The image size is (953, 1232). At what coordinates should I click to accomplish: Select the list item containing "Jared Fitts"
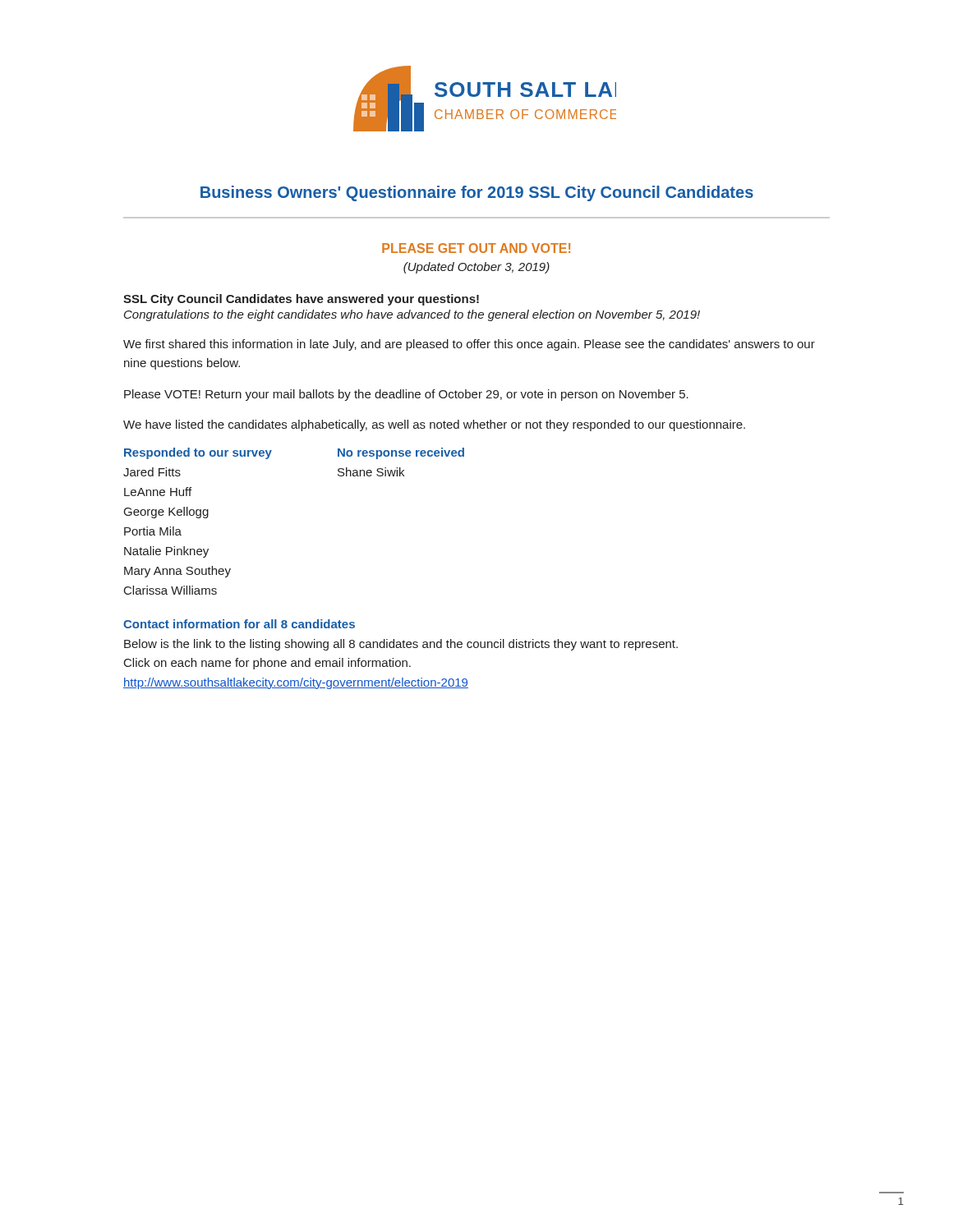point(152,472)
